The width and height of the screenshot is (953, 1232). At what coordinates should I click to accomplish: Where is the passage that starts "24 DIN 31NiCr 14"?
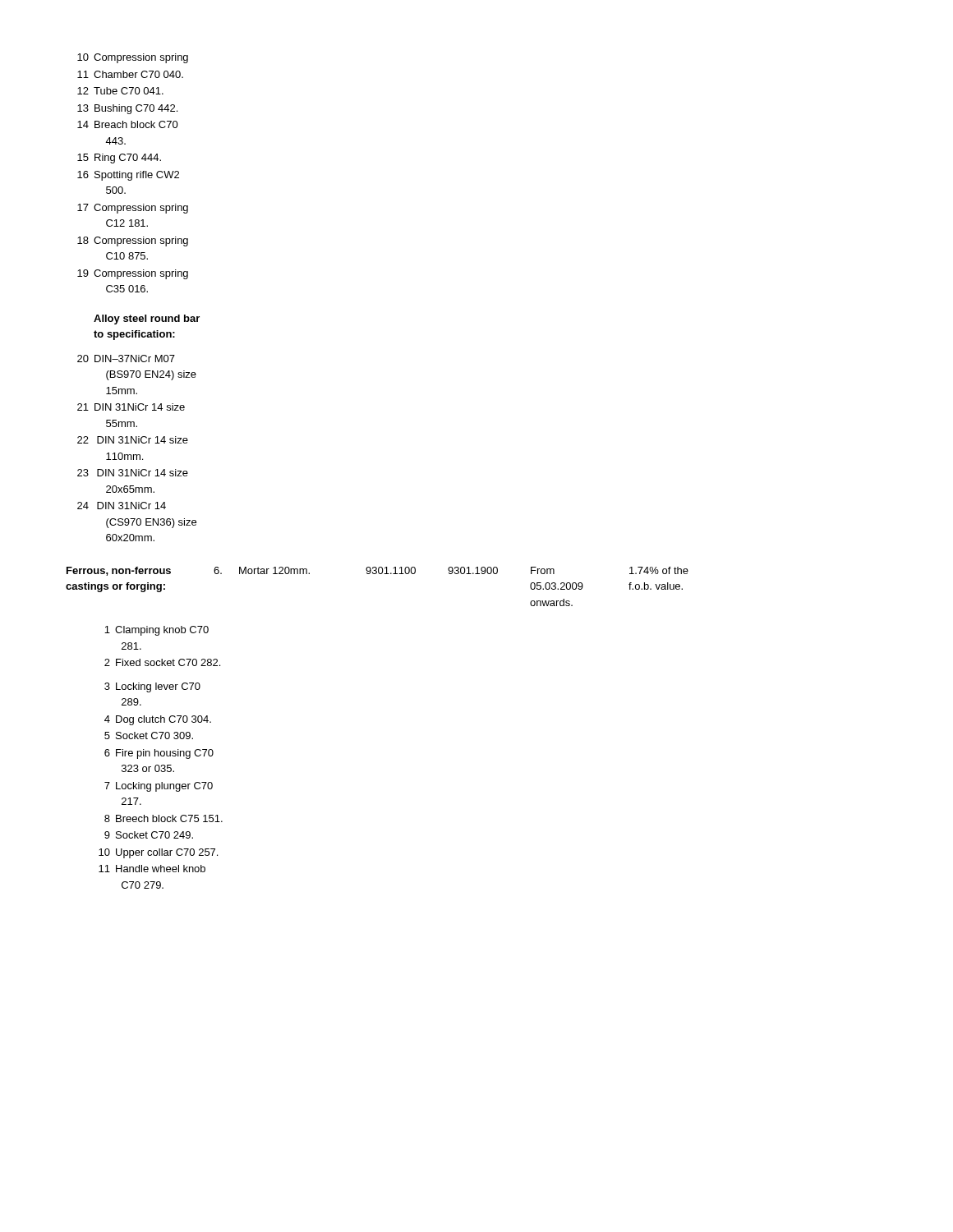122,506
